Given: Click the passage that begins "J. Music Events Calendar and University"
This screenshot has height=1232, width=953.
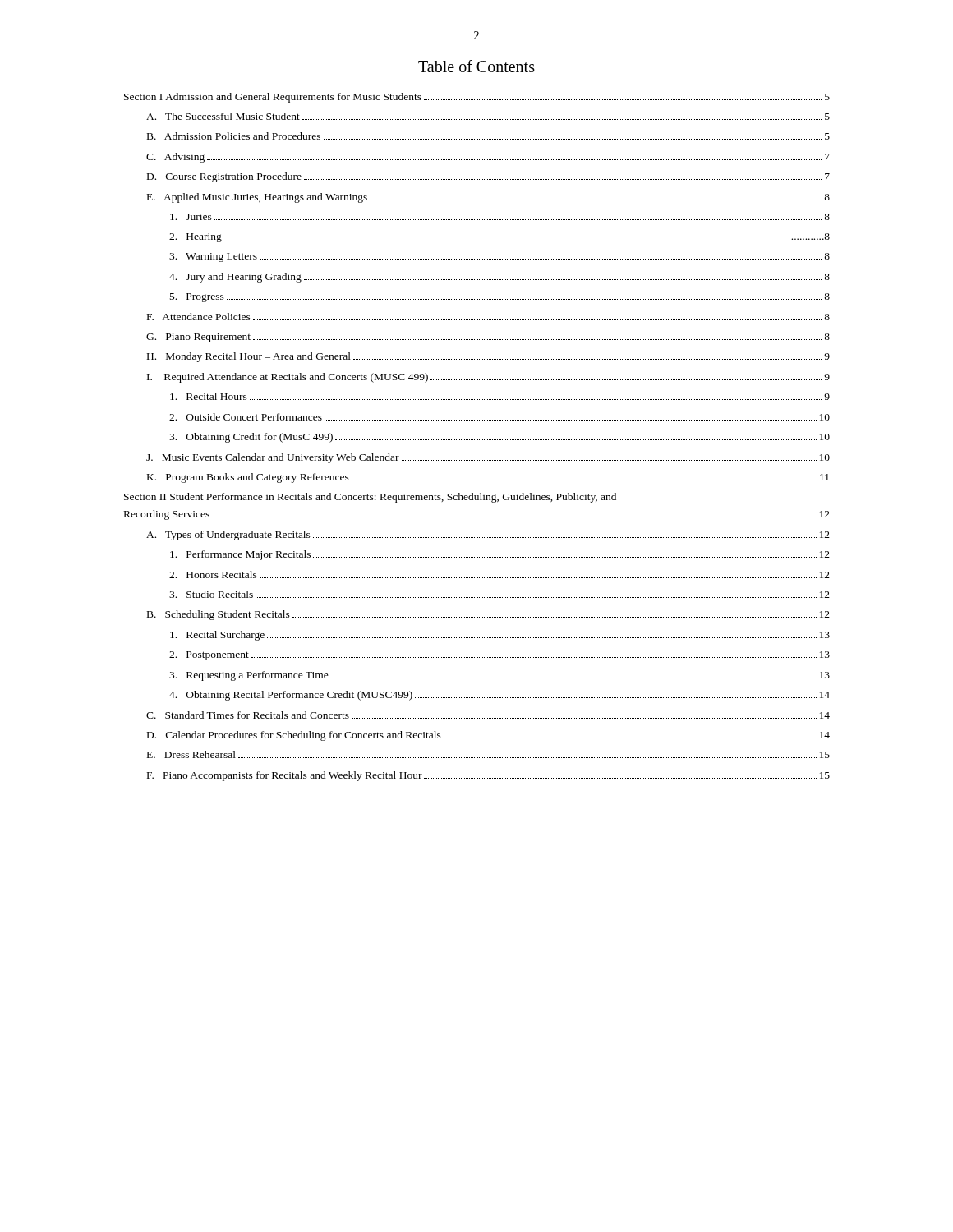Looking at the screenshot, I should 488,457.
